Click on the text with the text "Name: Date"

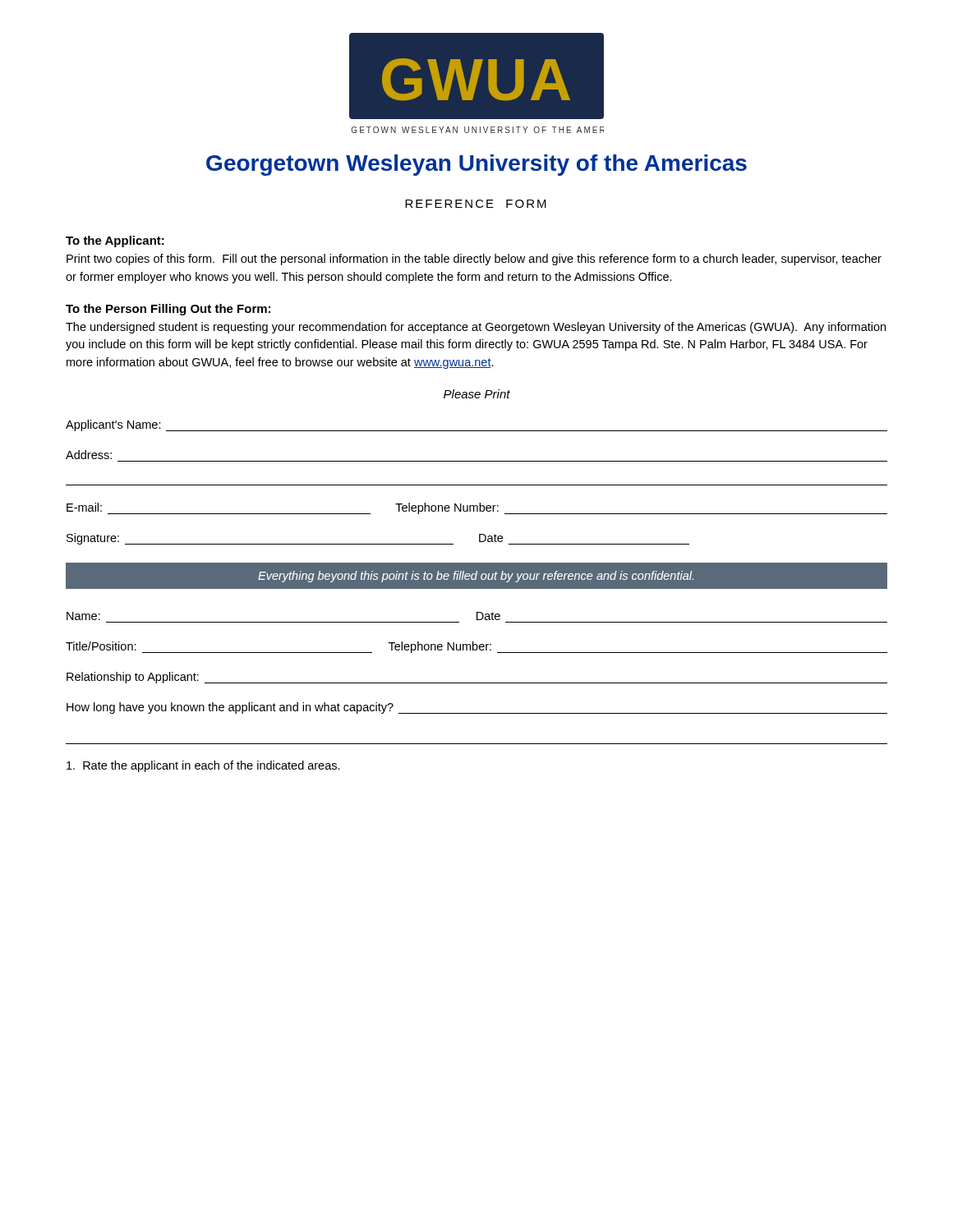pos(476,615)
